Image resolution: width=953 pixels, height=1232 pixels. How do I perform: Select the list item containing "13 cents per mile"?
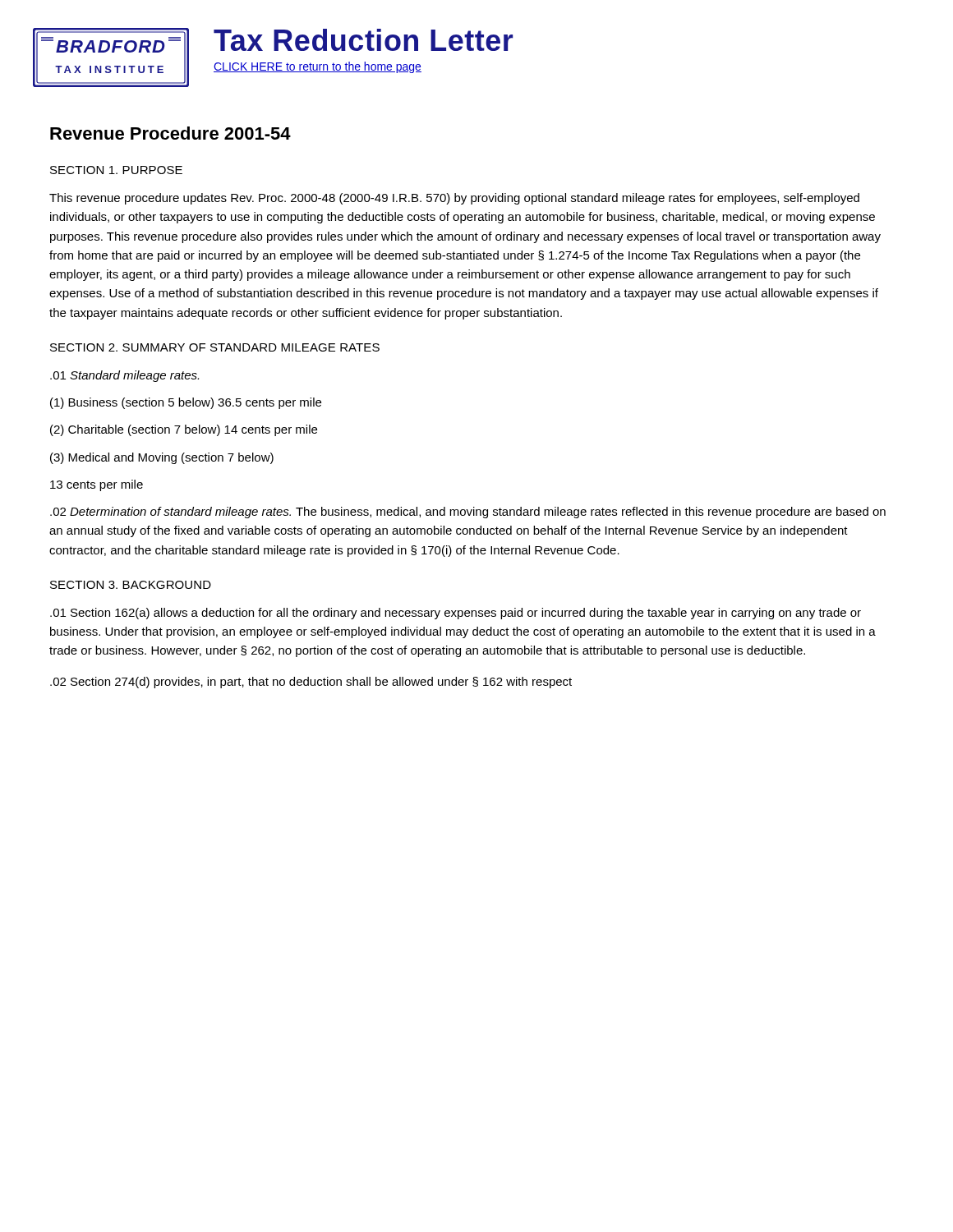tap(96, 484)
